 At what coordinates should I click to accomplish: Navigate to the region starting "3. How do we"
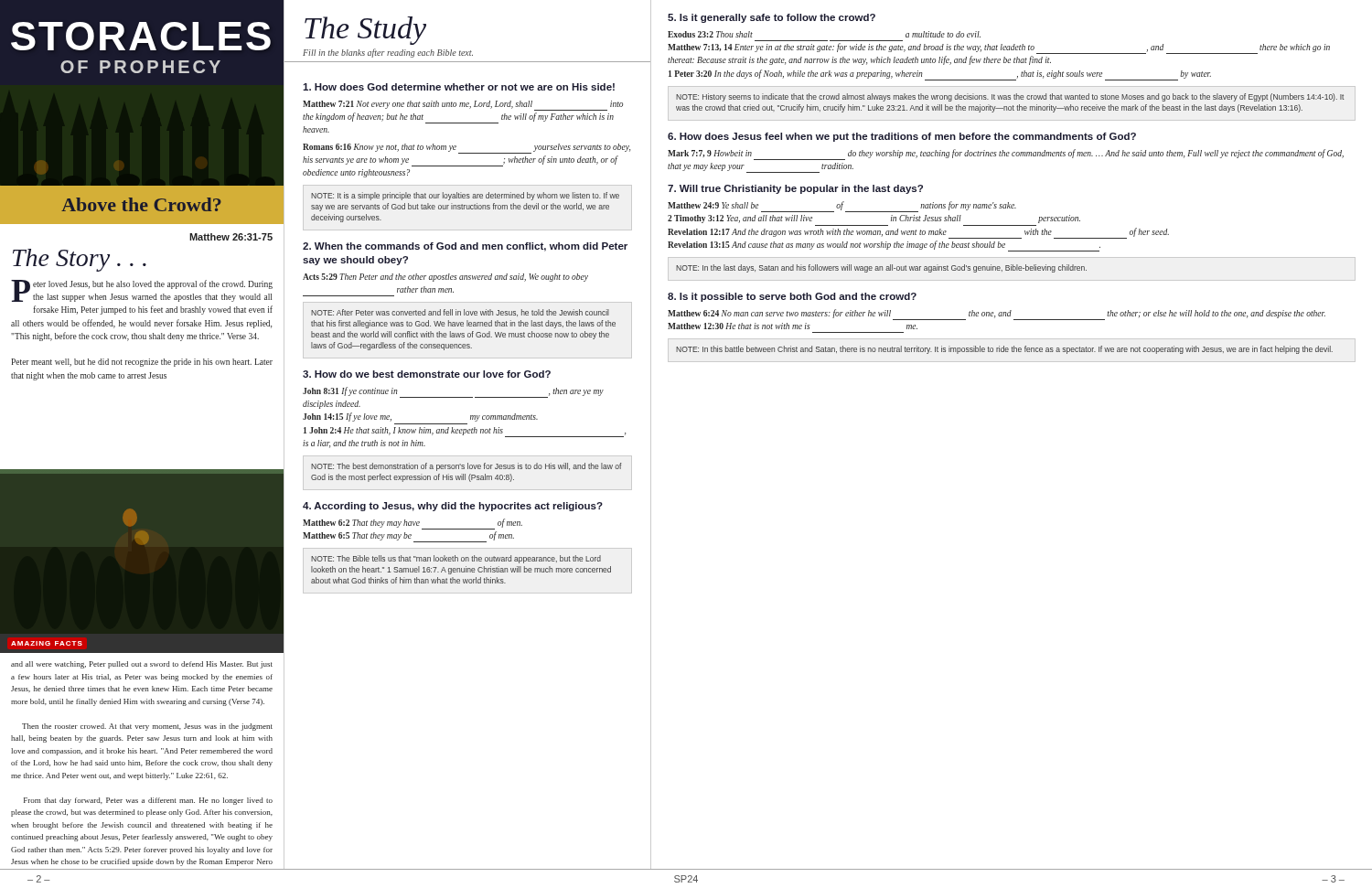(x=427, y=374)
